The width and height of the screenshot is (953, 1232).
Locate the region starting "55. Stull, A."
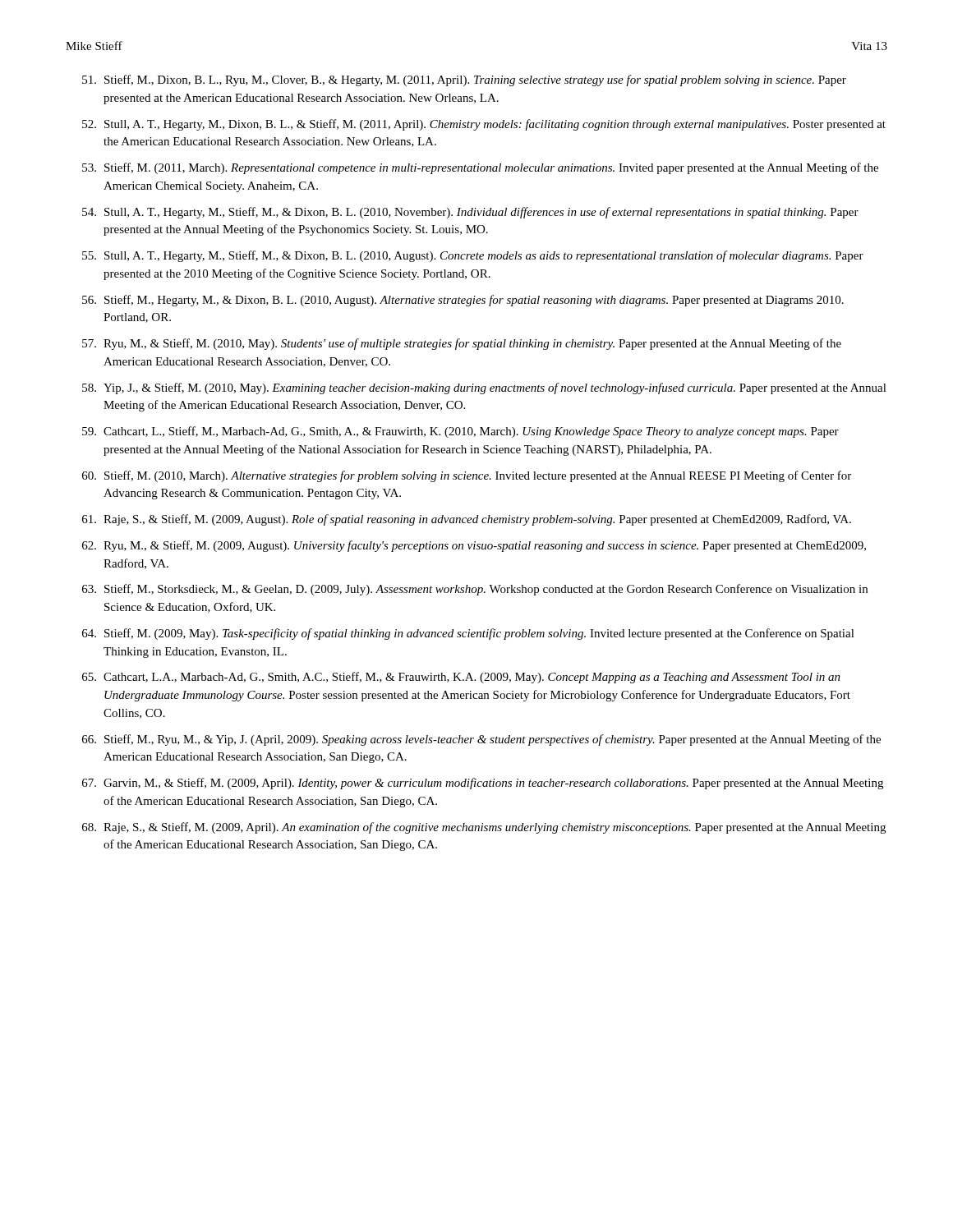click(476, 265)
